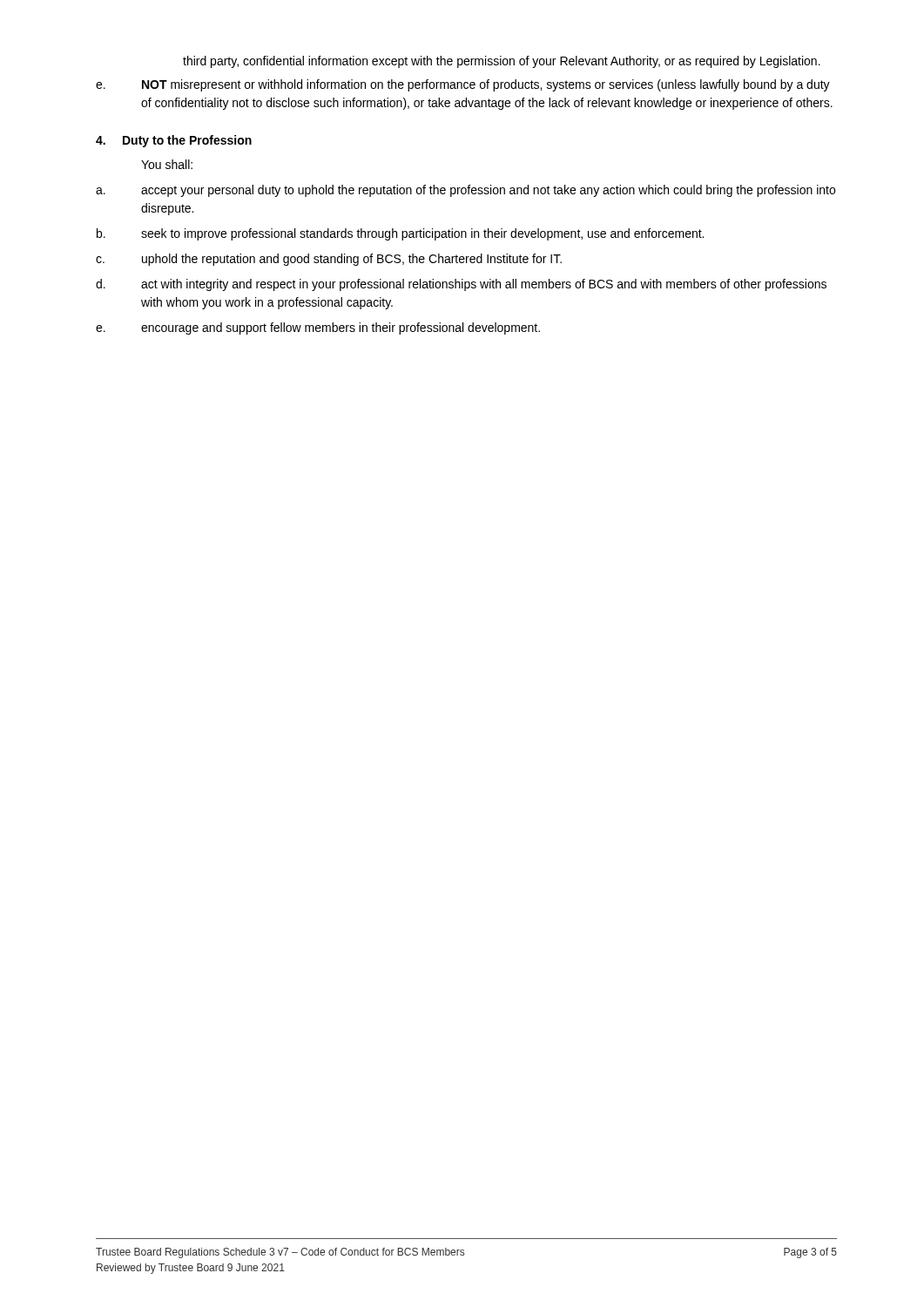
Task: Find the list item containing "c. uphold the reputation"
Action: 466,259
